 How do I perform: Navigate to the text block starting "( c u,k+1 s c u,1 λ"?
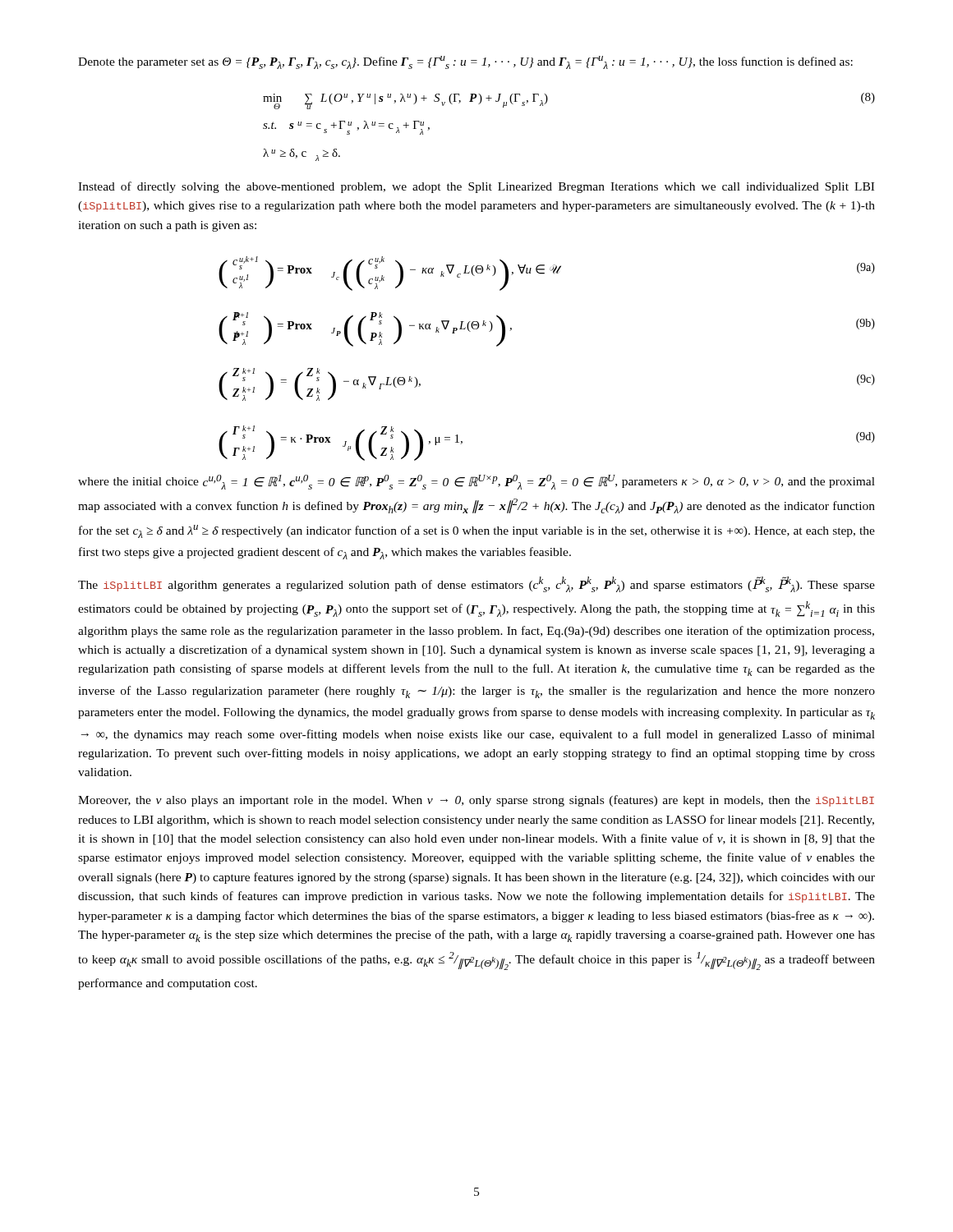pos(547,274)
